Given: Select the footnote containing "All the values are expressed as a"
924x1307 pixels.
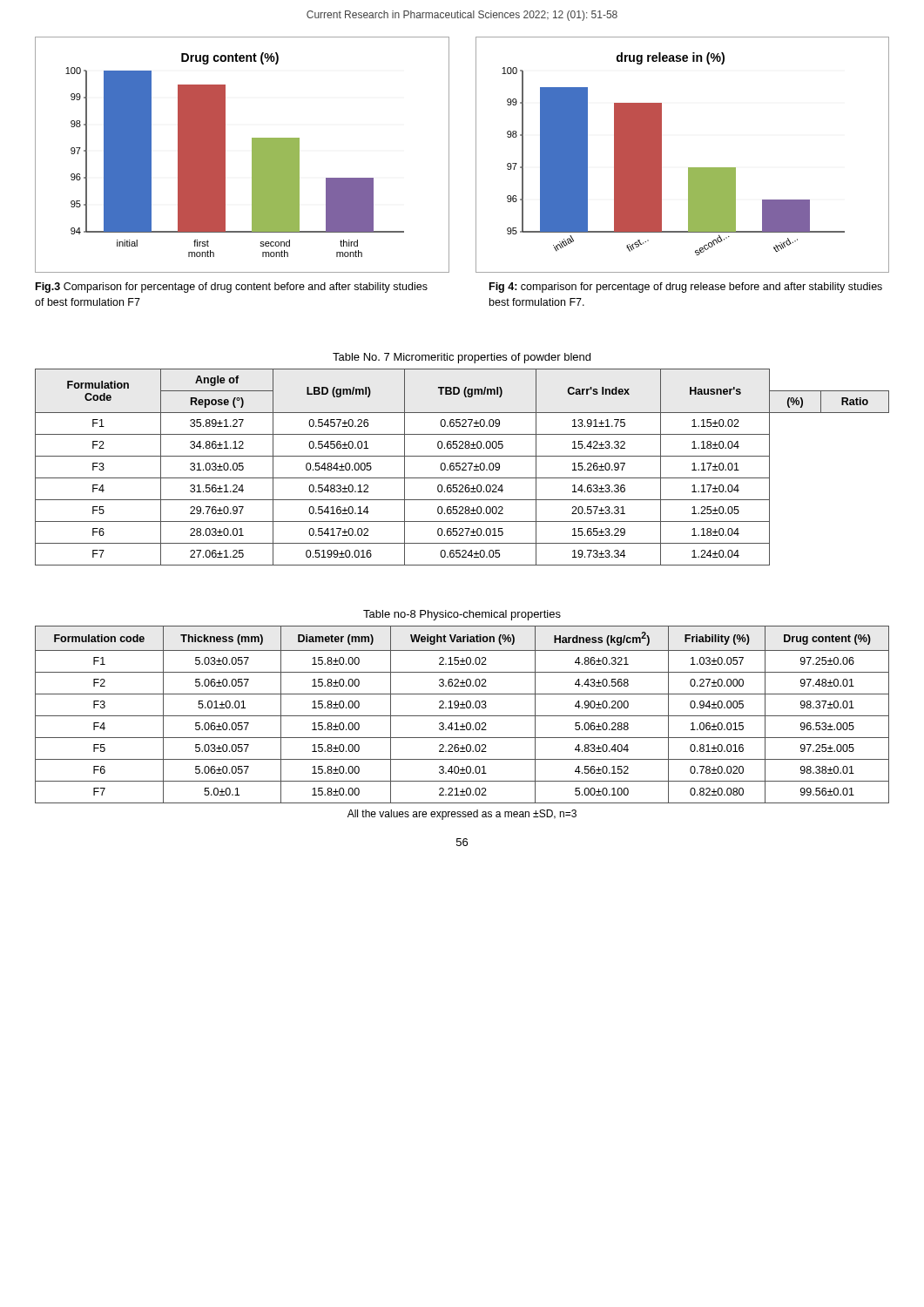Looking at the screenshot, I should point(462,814).
